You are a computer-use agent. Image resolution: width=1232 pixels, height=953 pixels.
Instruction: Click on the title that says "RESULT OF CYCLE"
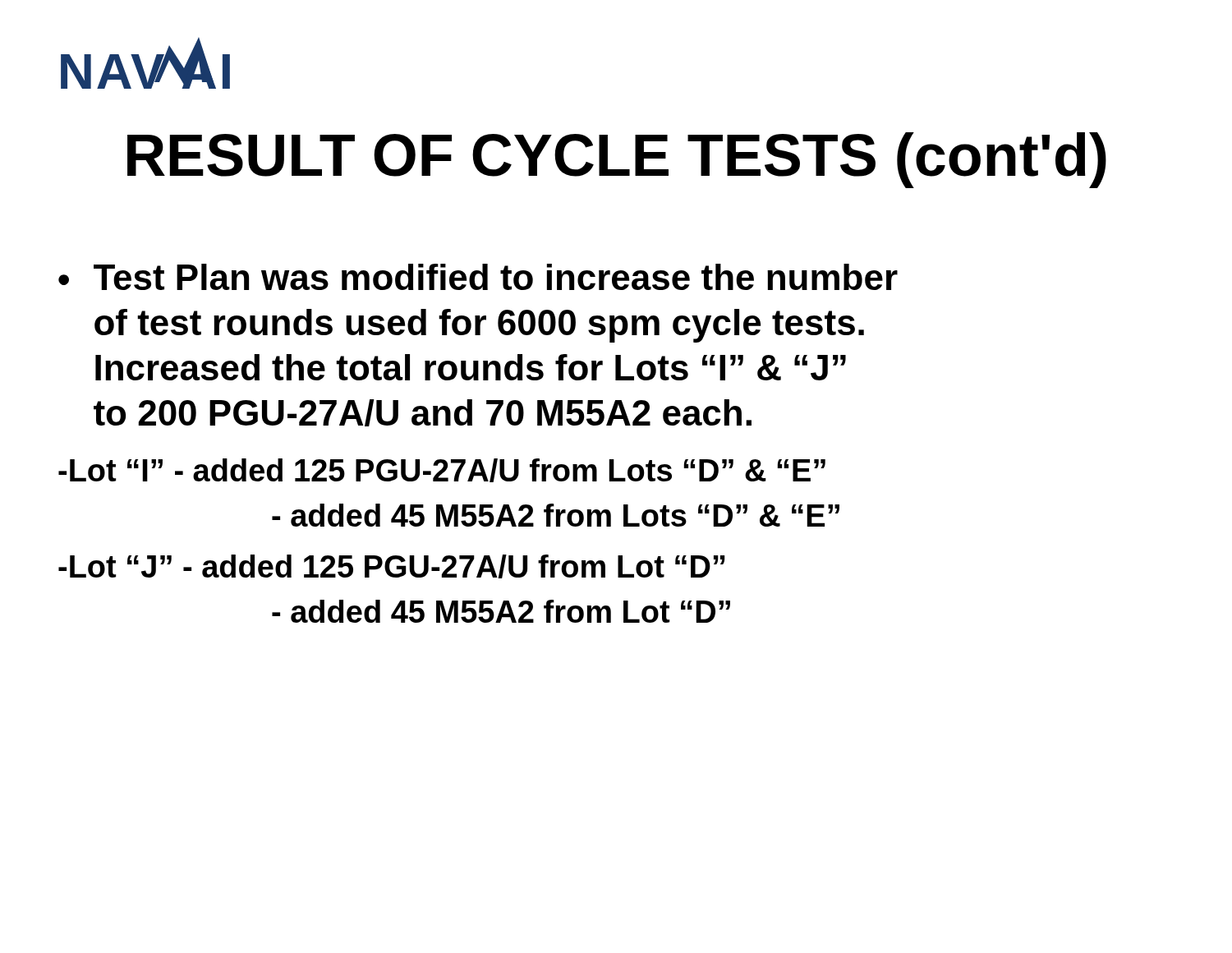(x=616, y=156)
